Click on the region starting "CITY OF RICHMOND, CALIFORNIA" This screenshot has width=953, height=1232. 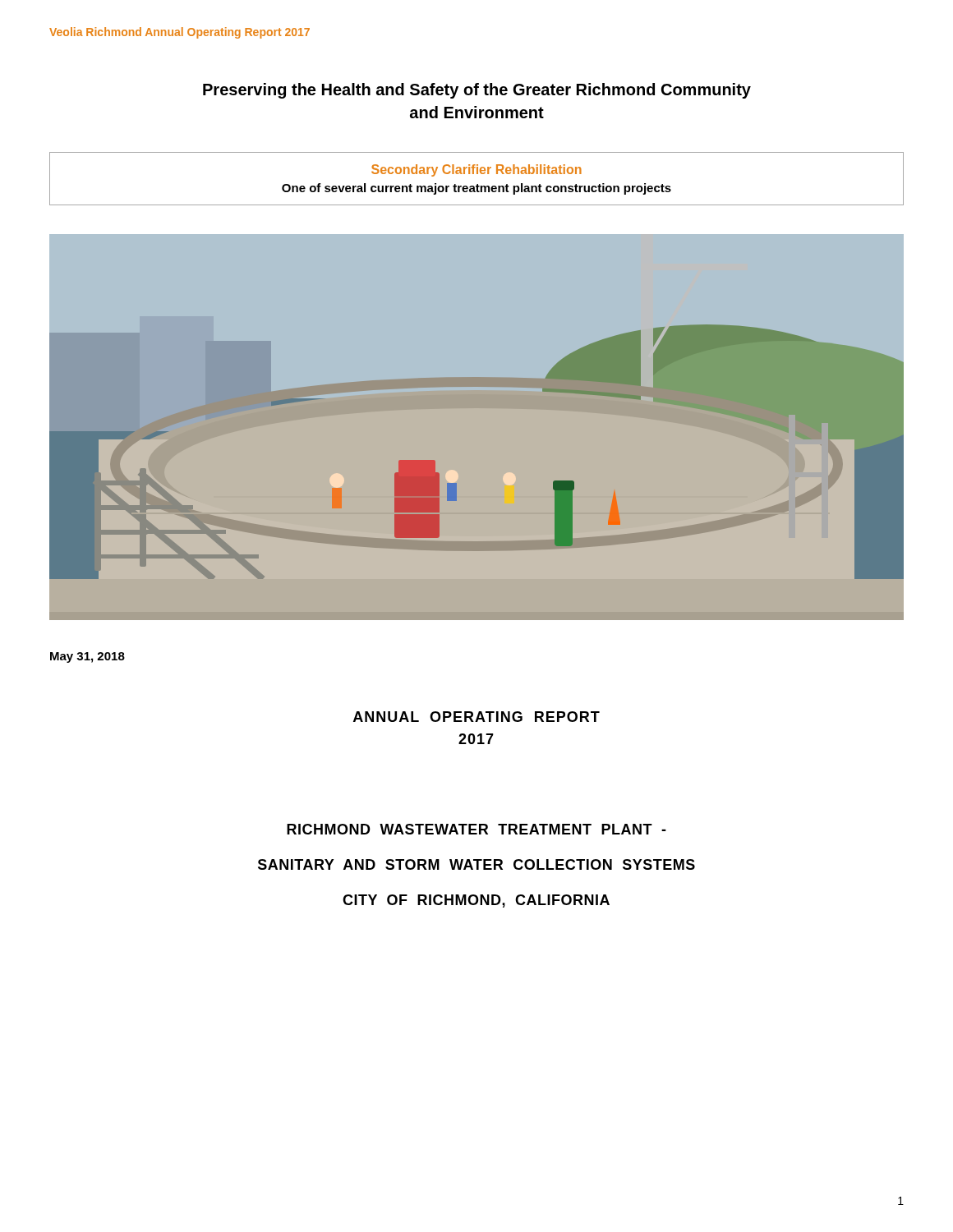[476, 900]
